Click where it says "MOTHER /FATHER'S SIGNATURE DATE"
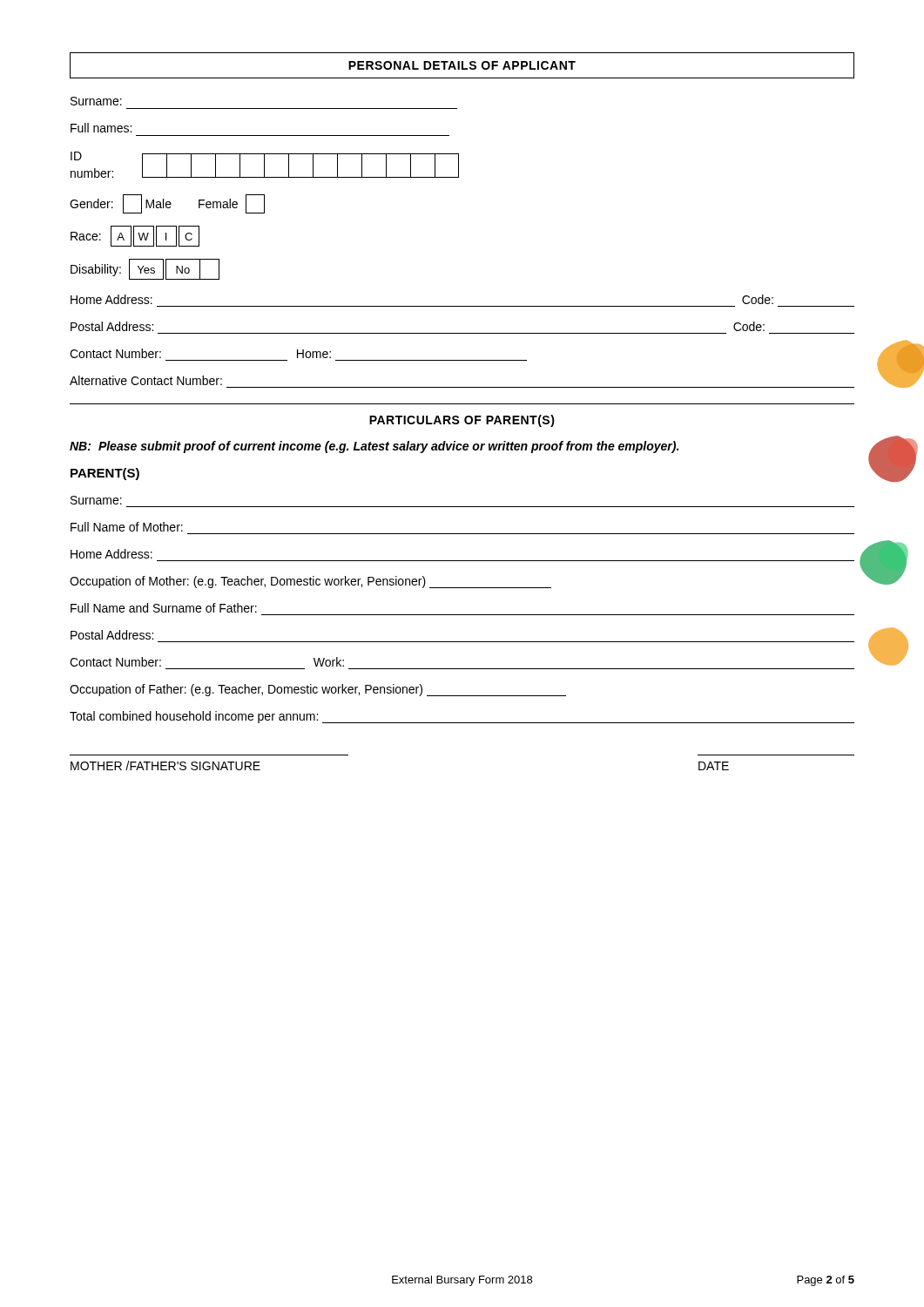The height and width of the screenshot is (1307, 924). [163, 765]
